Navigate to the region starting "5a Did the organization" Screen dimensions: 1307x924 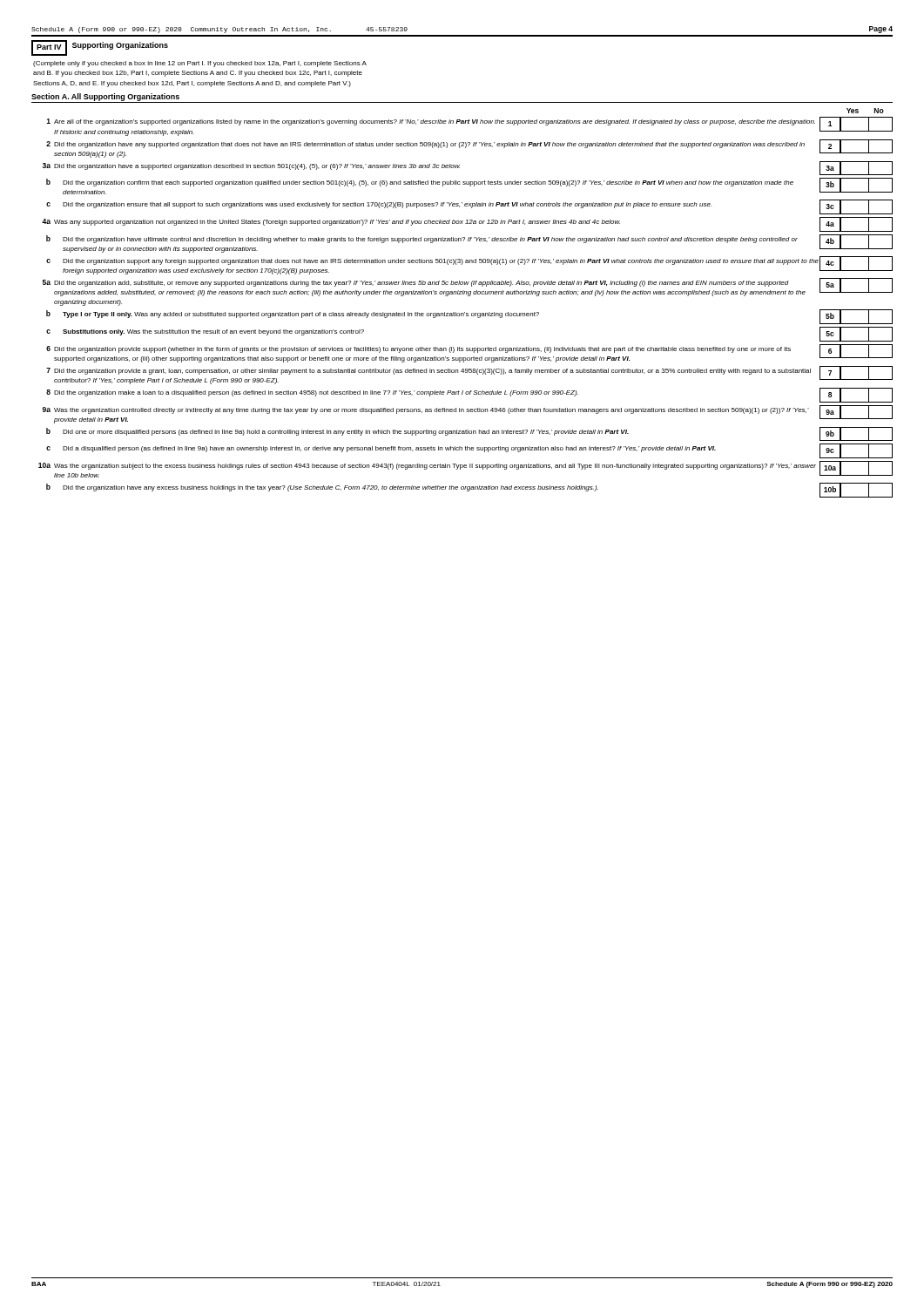click(x=462, y=292)
